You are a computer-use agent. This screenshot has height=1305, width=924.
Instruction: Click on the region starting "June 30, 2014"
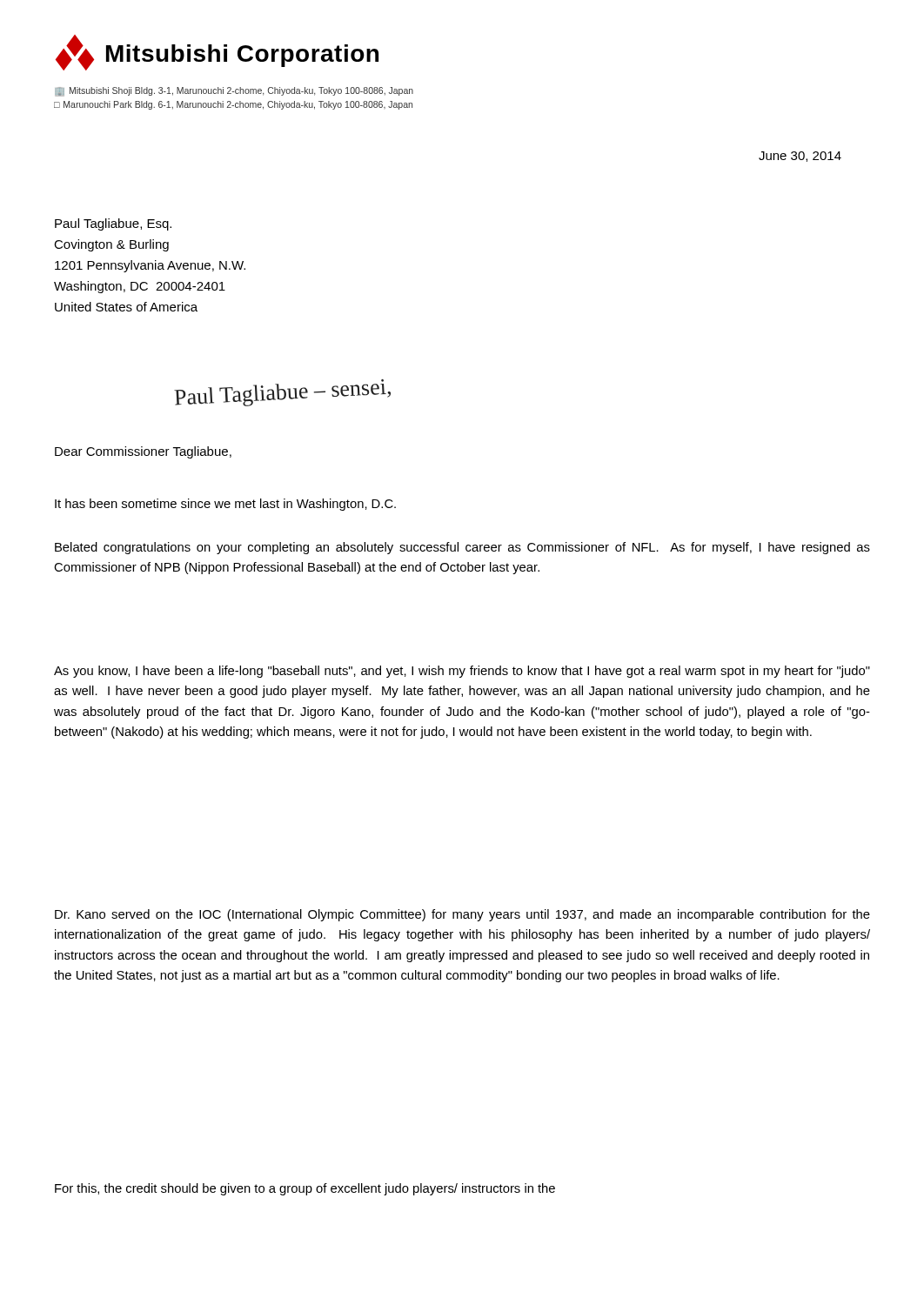tap(800, 155)
